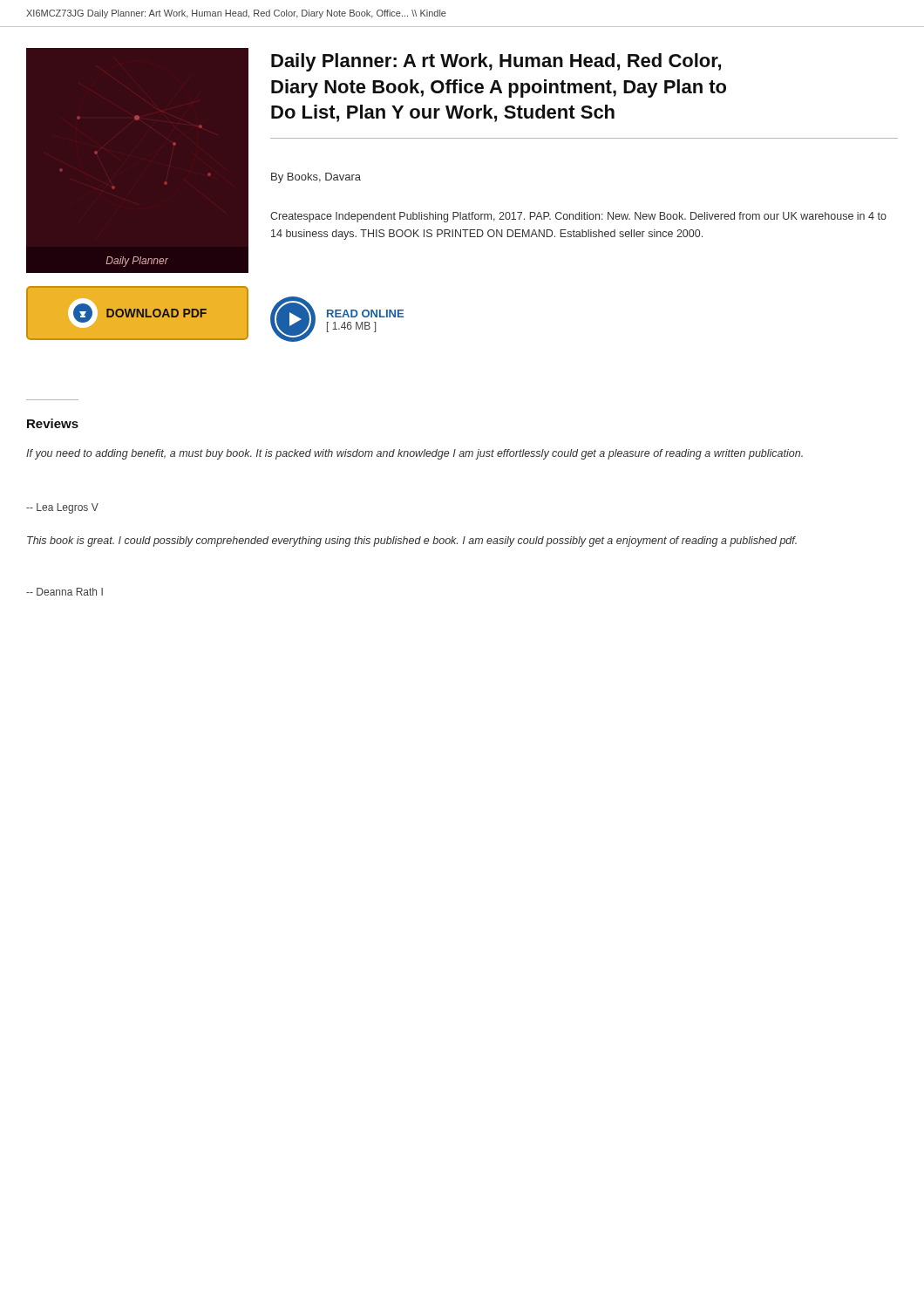This screenshot has width=924, height=1308.
Task: Click on the photo
Action: coord(137,160)
